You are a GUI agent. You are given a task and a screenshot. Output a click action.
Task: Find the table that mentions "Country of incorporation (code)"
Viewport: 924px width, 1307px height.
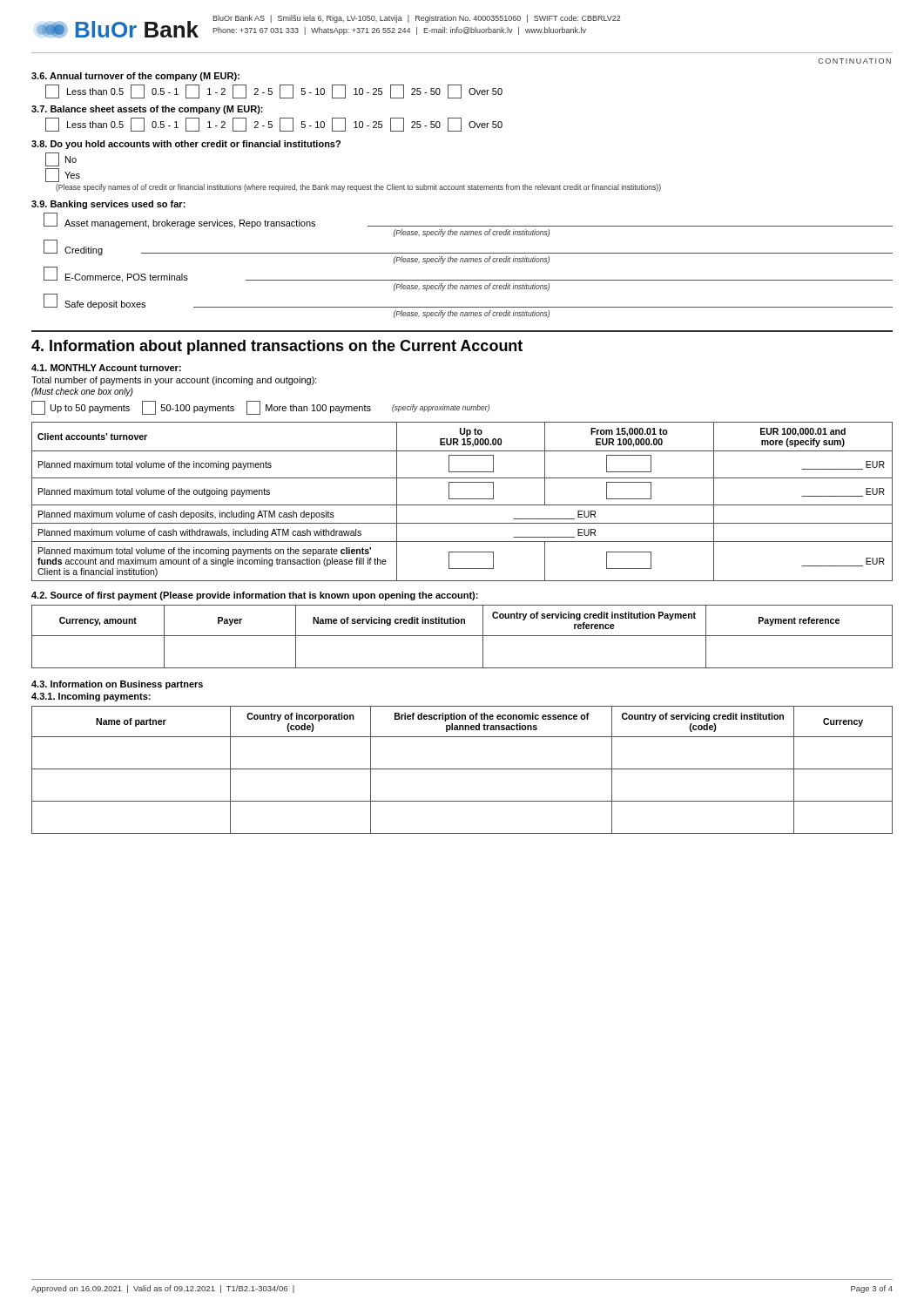coord(462,770)
